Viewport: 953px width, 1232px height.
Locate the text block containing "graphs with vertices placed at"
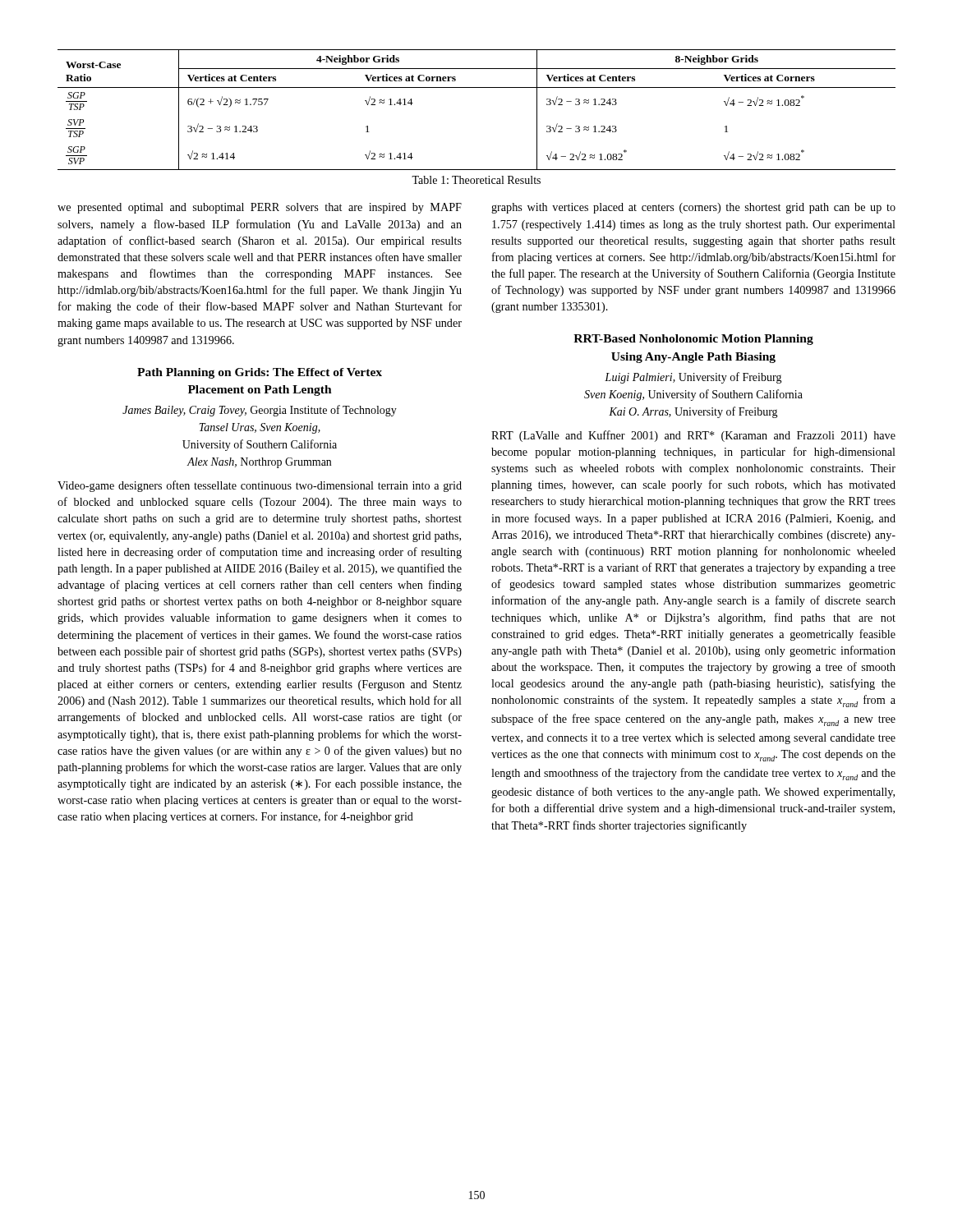pos(693,257)
